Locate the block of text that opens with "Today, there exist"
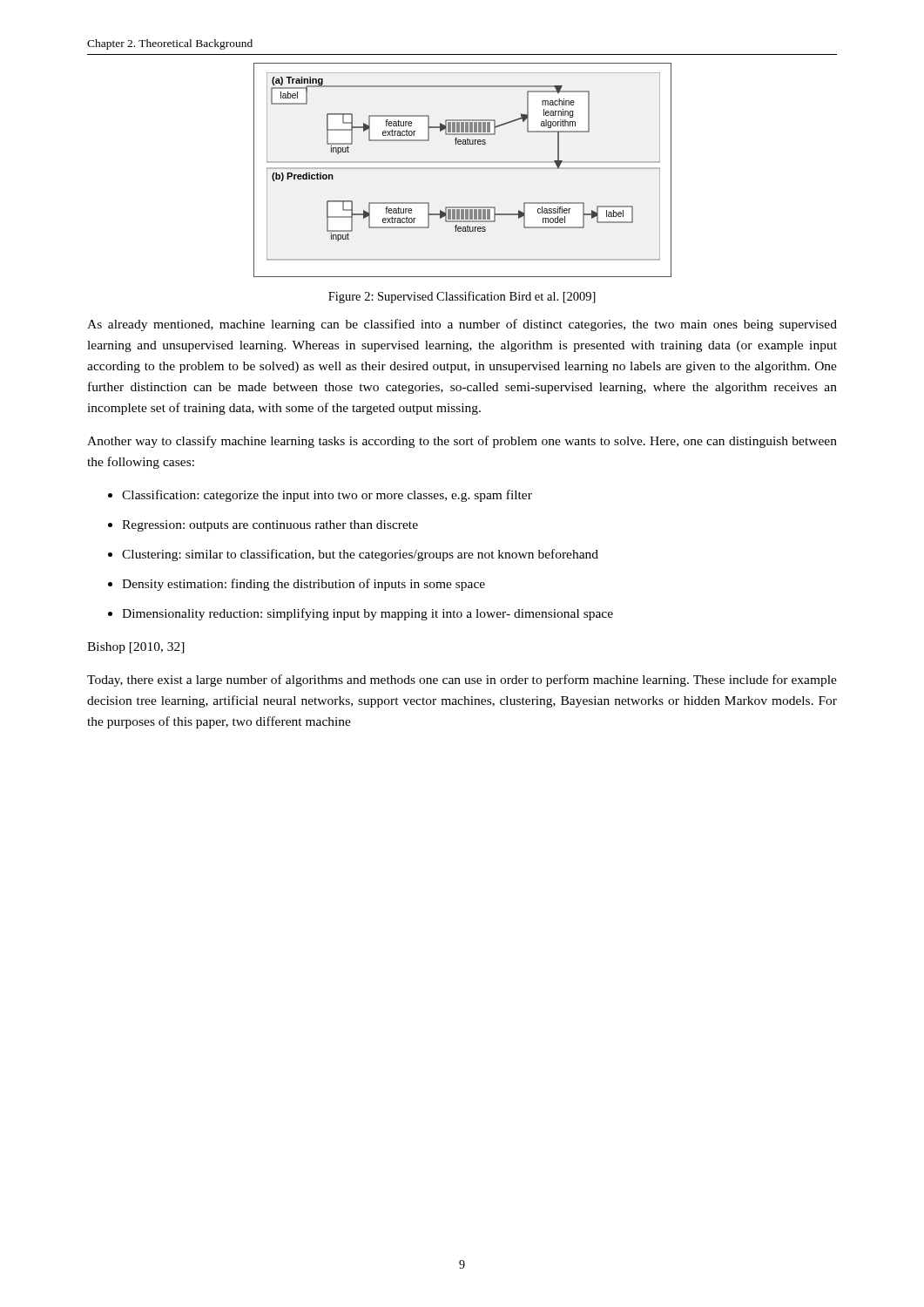The width and height of the screenshot is (924, 1307). tap(462, 701)
